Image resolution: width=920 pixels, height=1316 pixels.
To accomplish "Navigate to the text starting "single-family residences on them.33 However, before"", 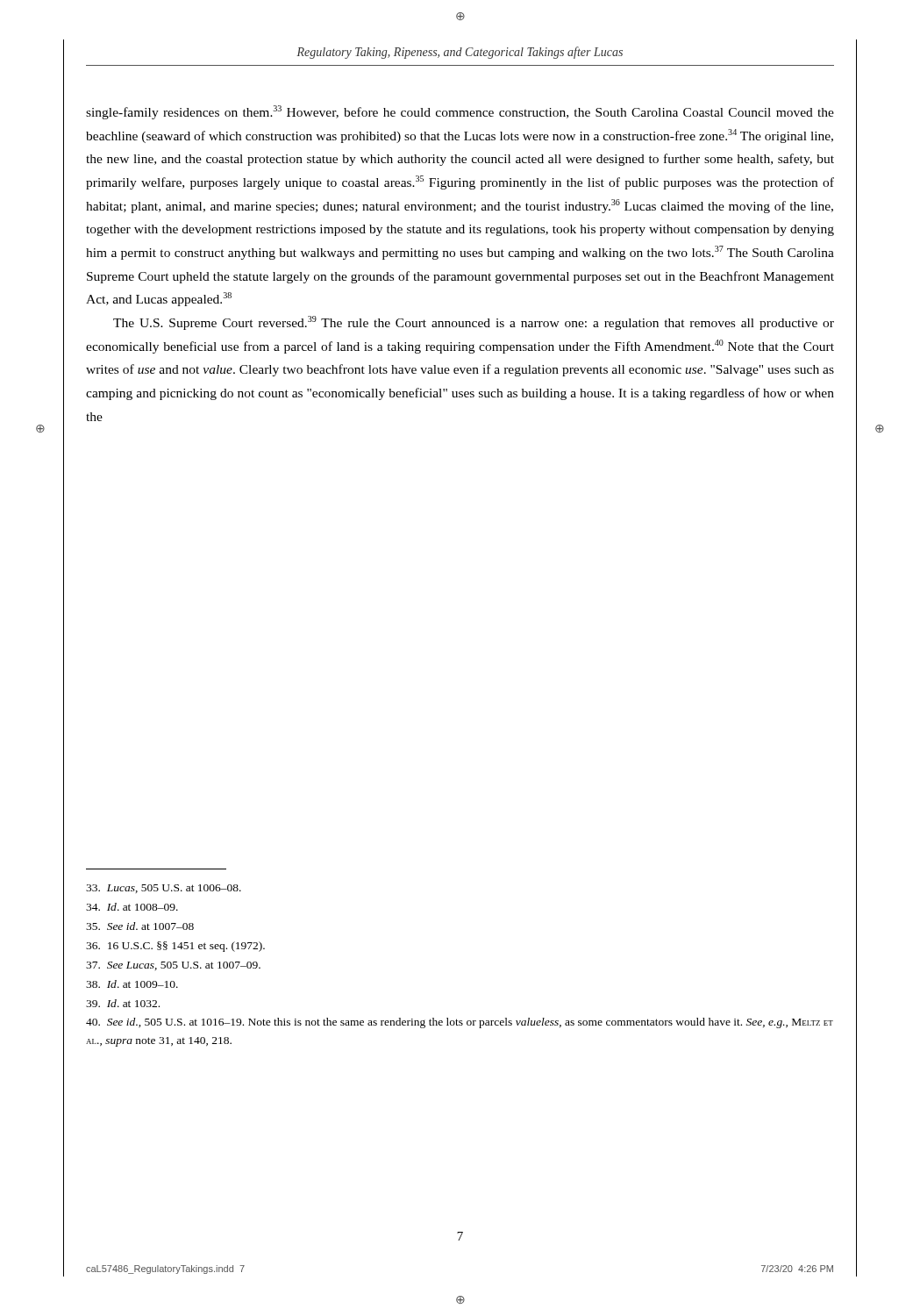I will pyautogui.click(x=460, y=206).
